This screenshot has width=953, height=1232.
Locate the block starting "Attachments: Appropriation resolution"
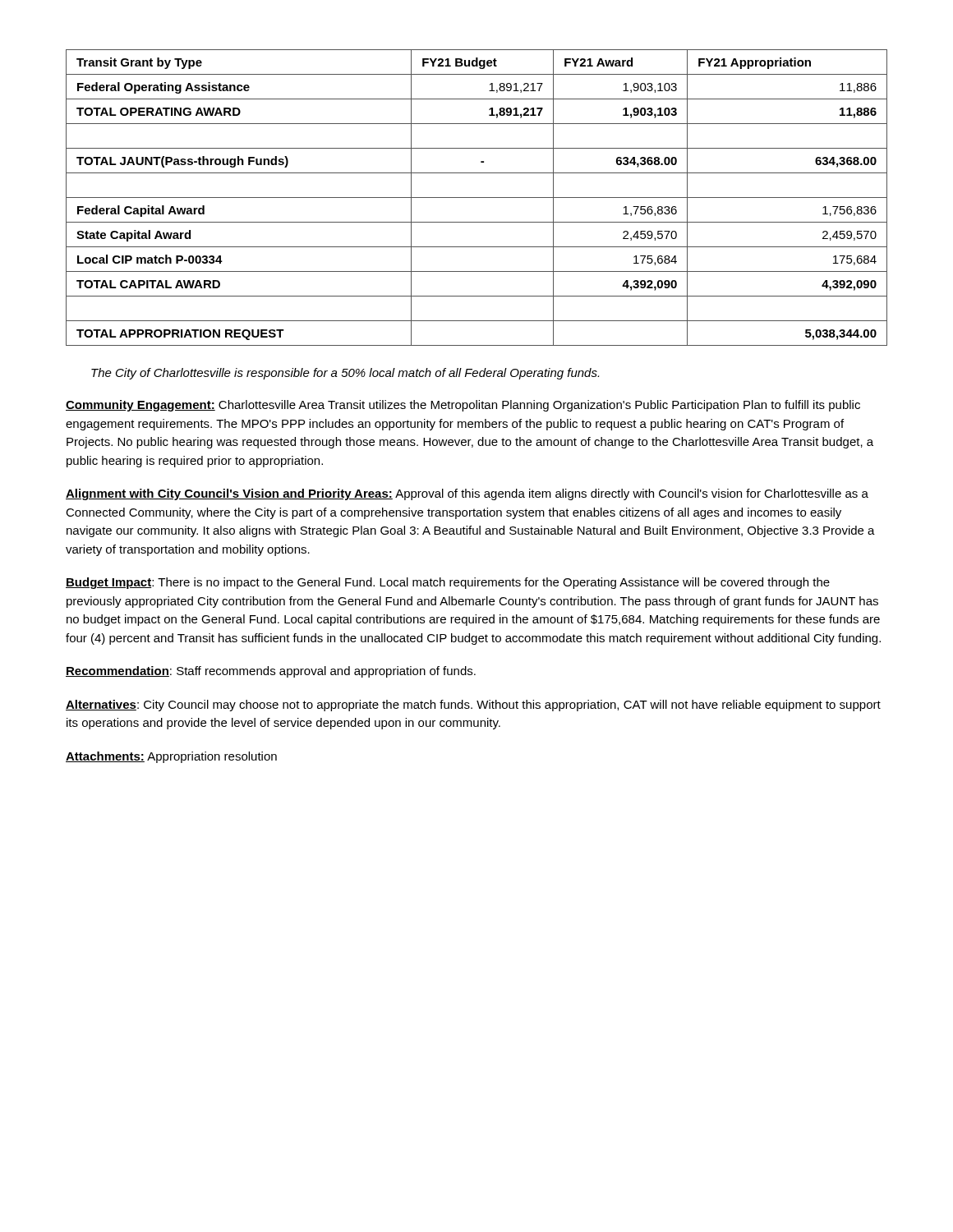(x=172, y=756)
